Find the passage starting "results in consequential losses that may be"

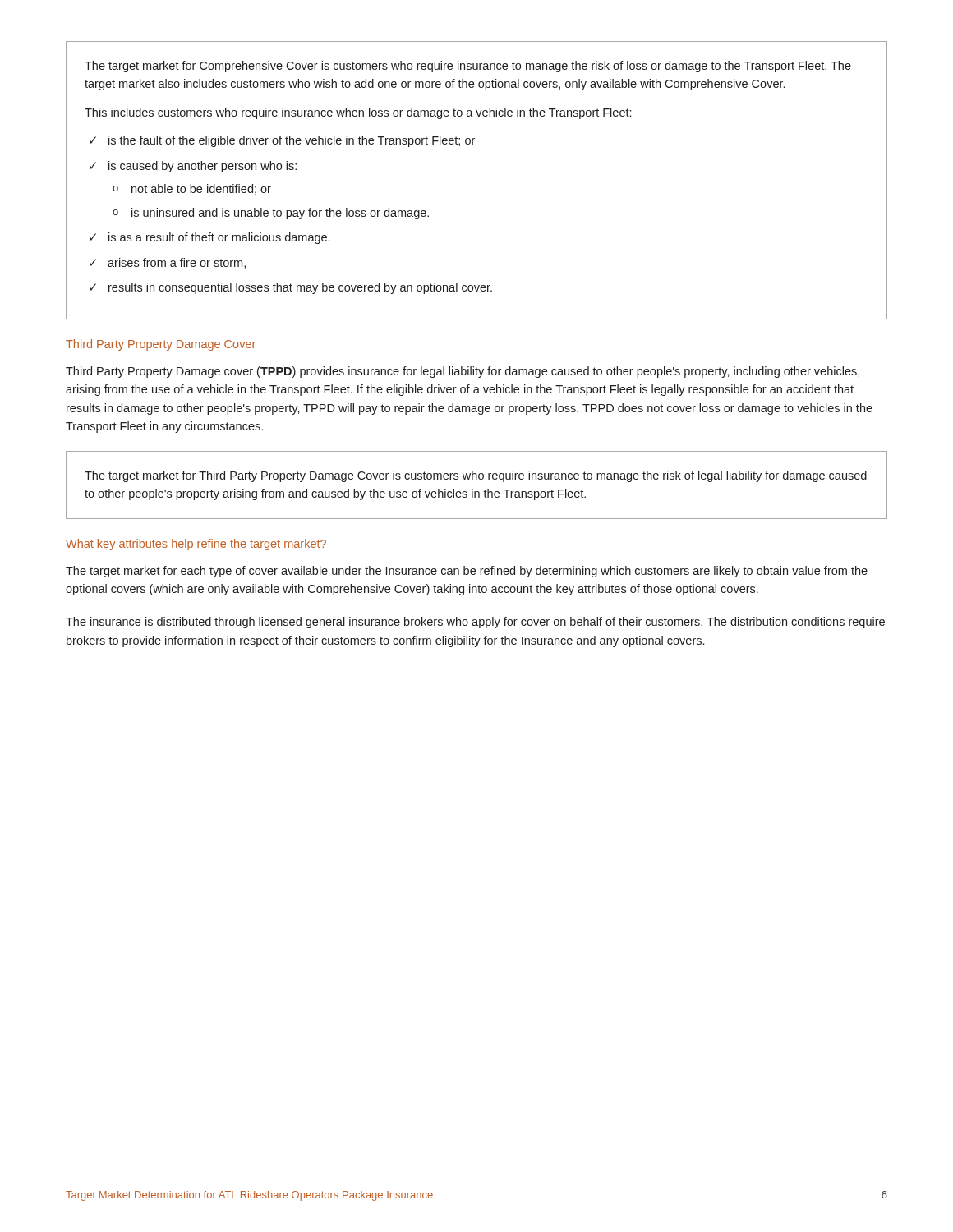[300, 288]
